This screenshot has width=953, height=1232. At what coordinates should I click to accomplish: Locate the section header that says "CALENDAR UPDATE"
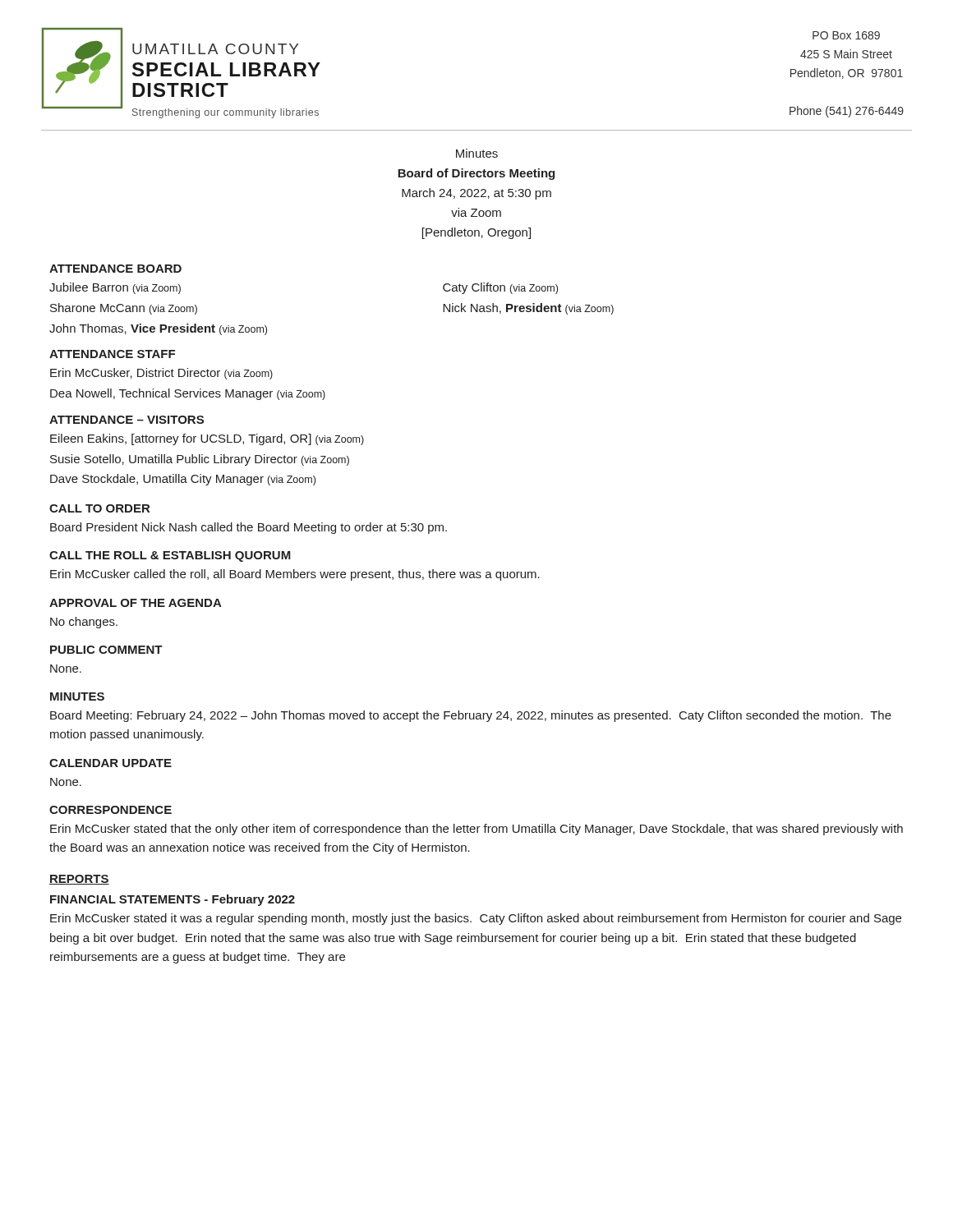110,762
